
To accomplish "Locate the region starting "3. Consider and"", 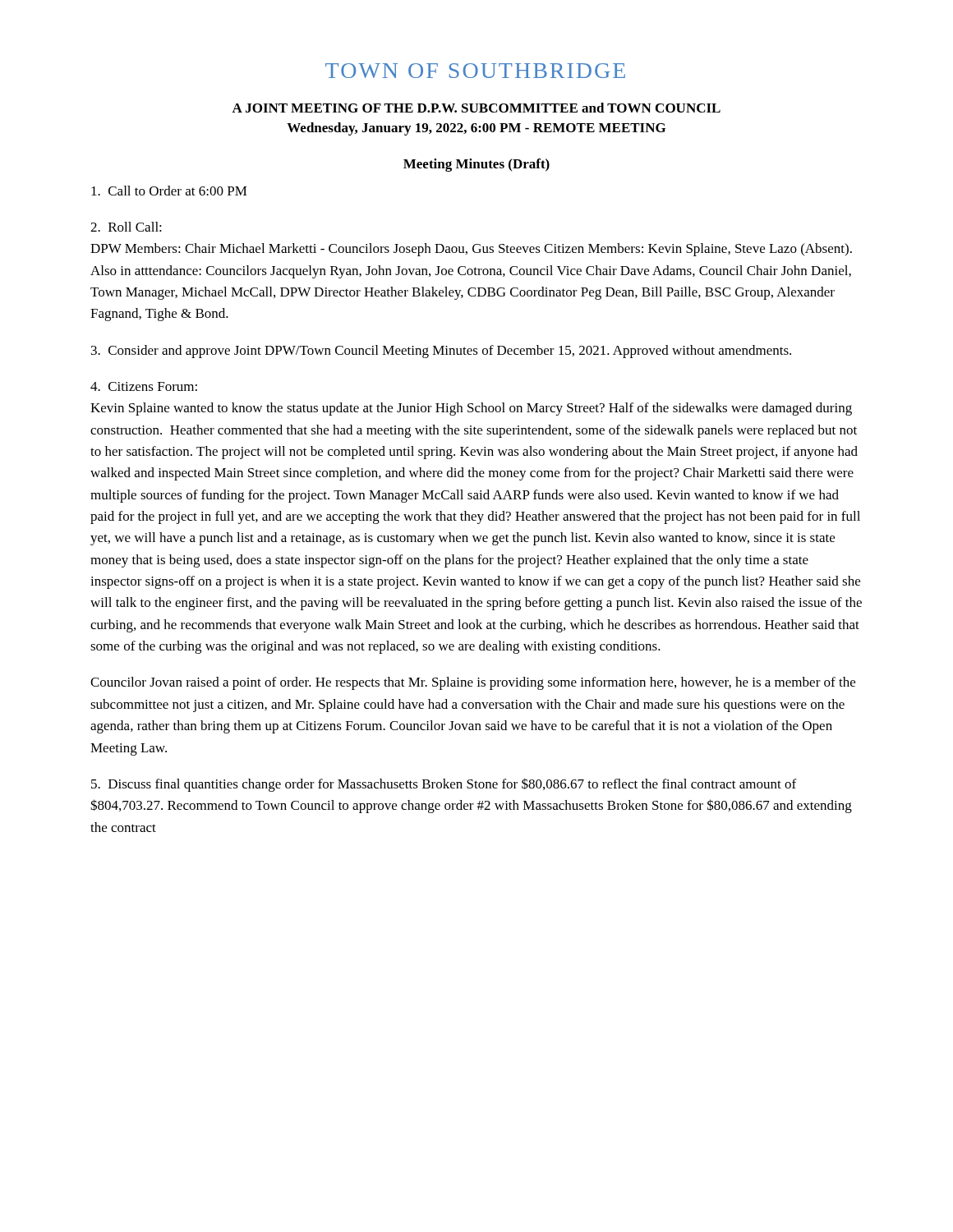I will click(441, 350).
